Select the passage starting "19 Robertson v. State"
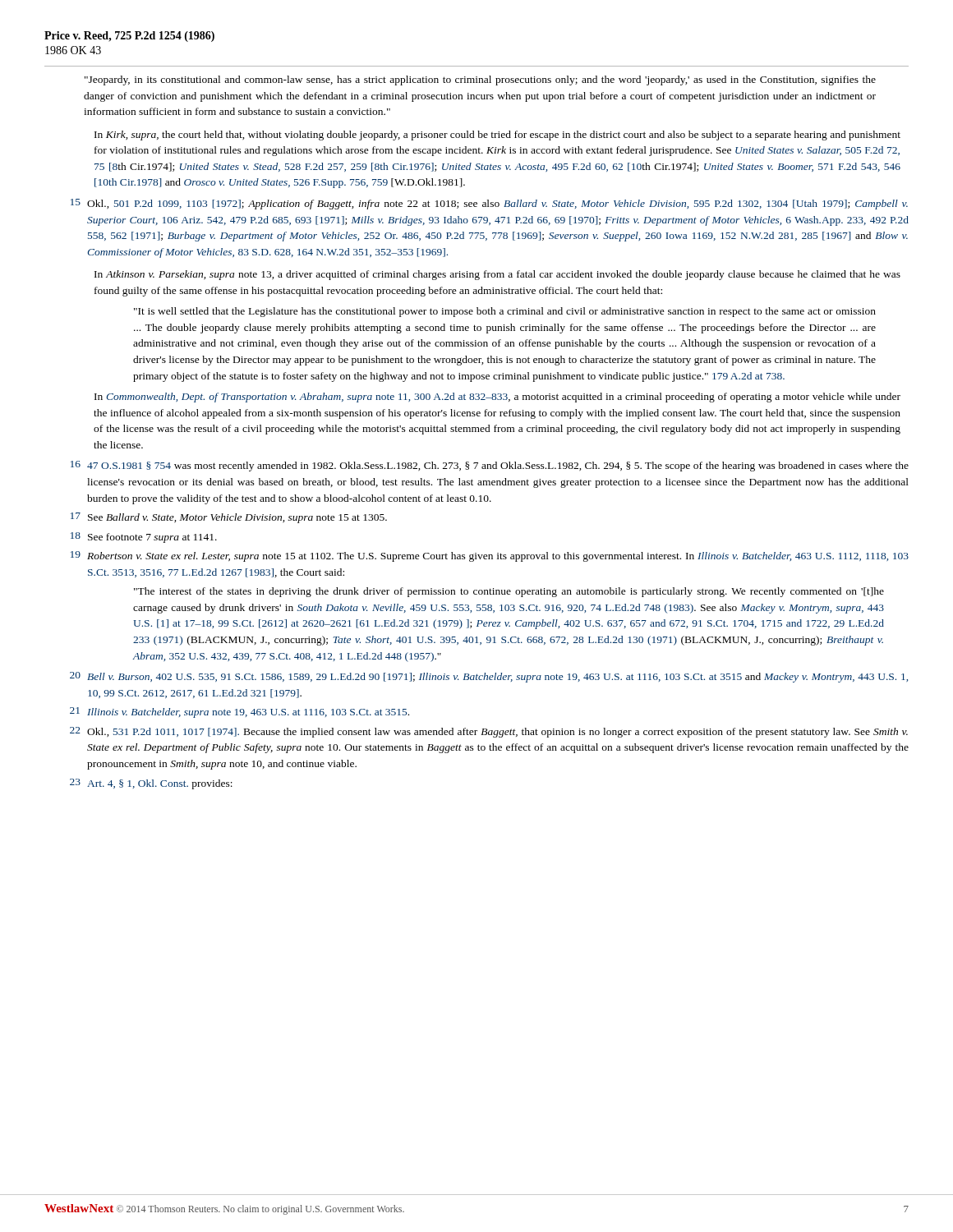The width and height of the screenshot is (953, 1232). 476,564
